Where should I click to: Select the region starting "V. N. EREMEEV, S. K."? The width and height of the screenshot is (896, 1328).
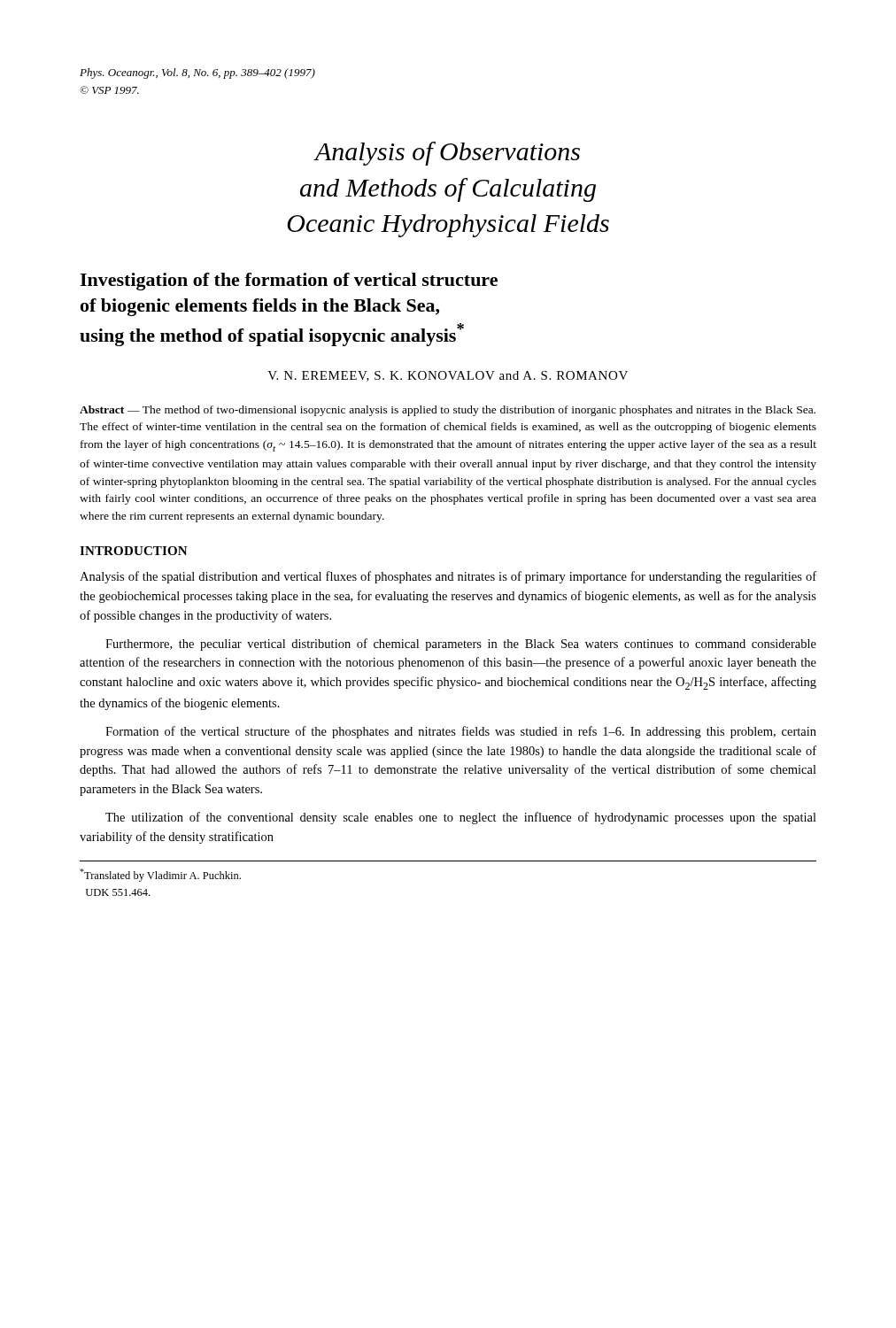(x=448, y=375)
